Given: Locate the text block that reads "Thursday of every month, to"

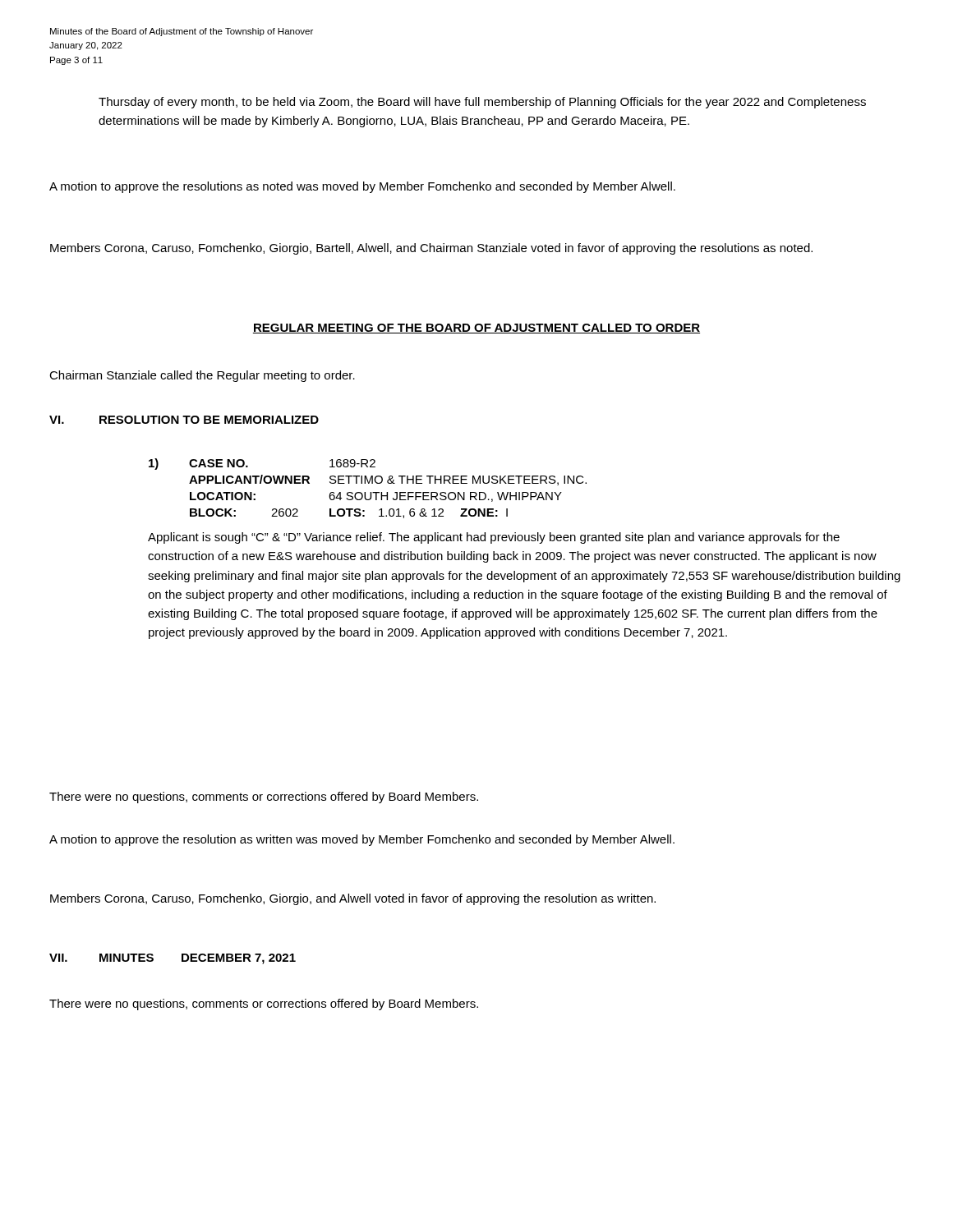Looking at the screenshot, I should point(501,111).
